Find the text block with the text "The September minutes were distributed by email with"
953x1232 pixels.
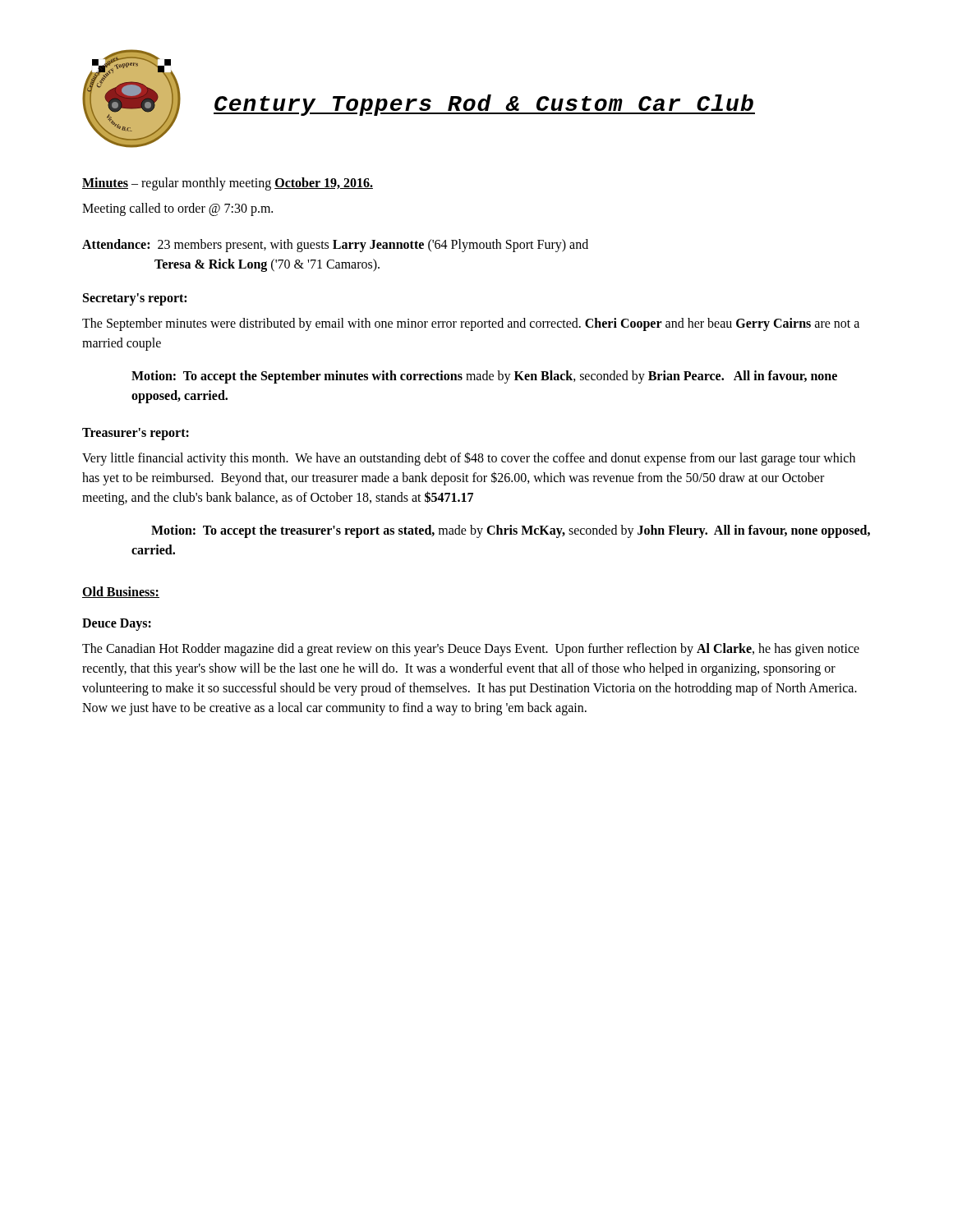coord(471,333)
